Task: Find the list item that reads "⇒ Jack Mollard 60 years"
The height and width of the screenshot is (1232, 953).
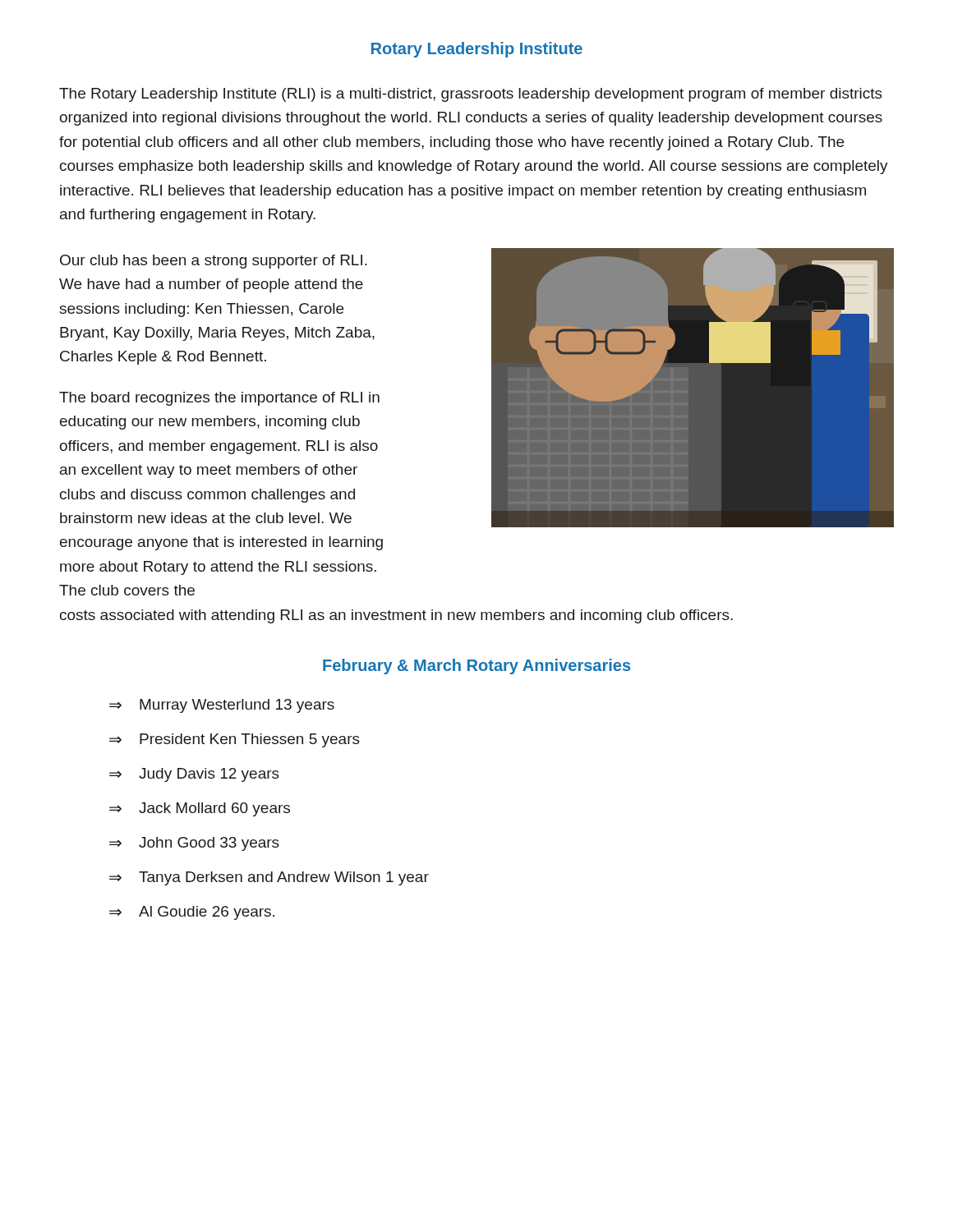Action: [200, 808]
